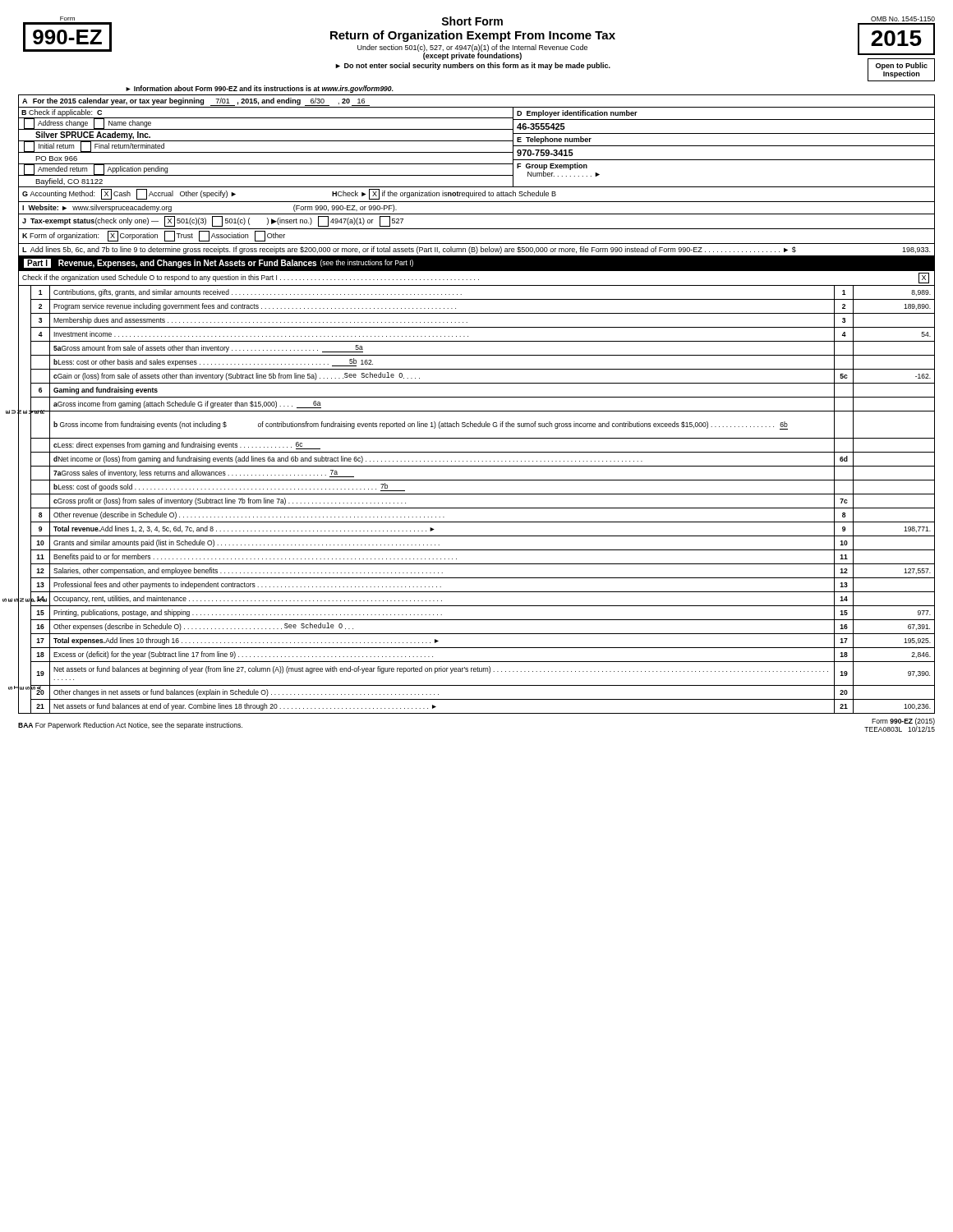Viewport: 953px width, 1232px height.
Task: Locate the text block starting "A For the 2015 calendar"
Action: click(196, 101)
